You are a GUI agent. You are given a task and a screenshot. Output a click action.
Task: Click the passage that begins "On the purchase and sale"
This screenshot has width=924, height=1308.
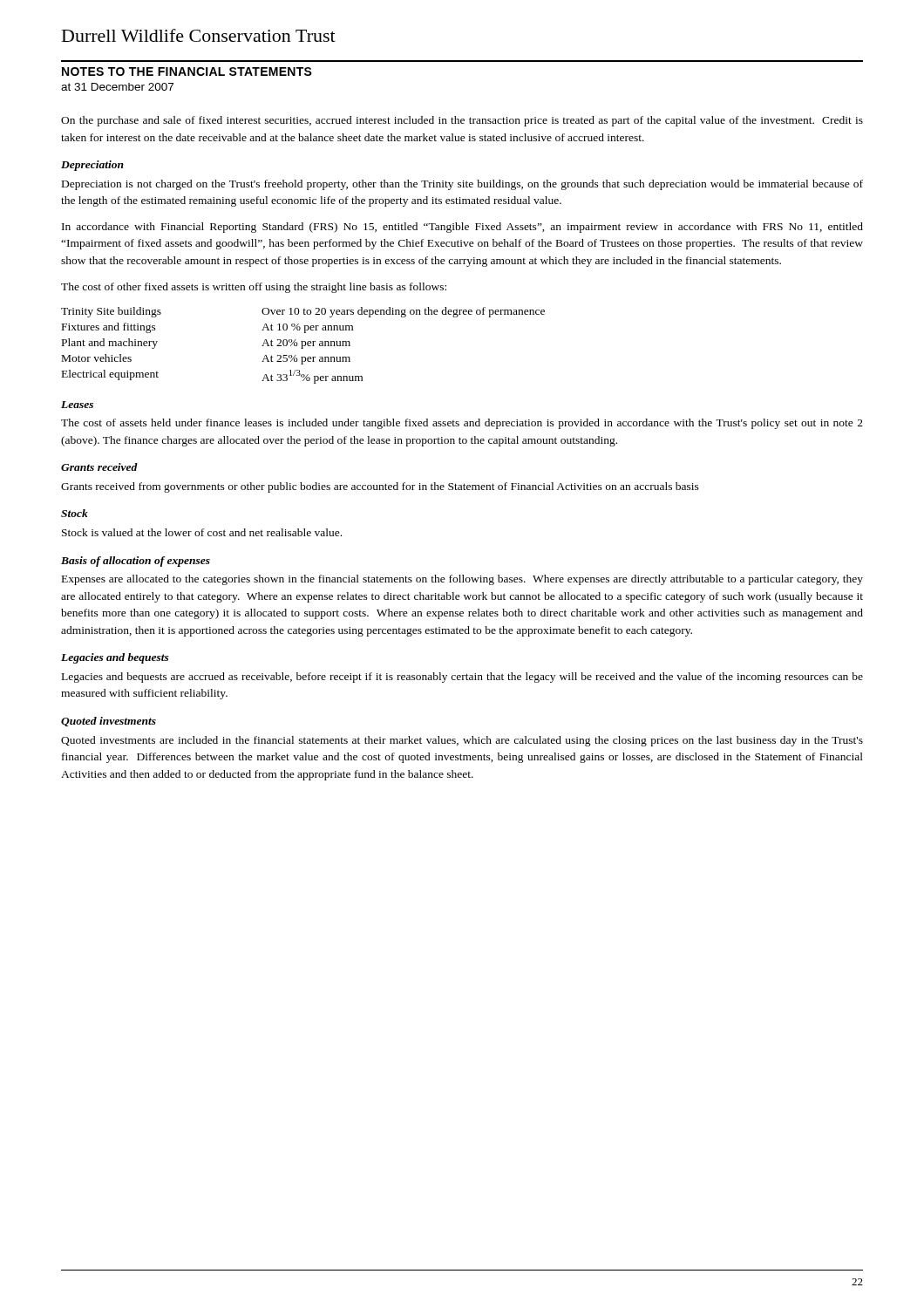(462, 129)
